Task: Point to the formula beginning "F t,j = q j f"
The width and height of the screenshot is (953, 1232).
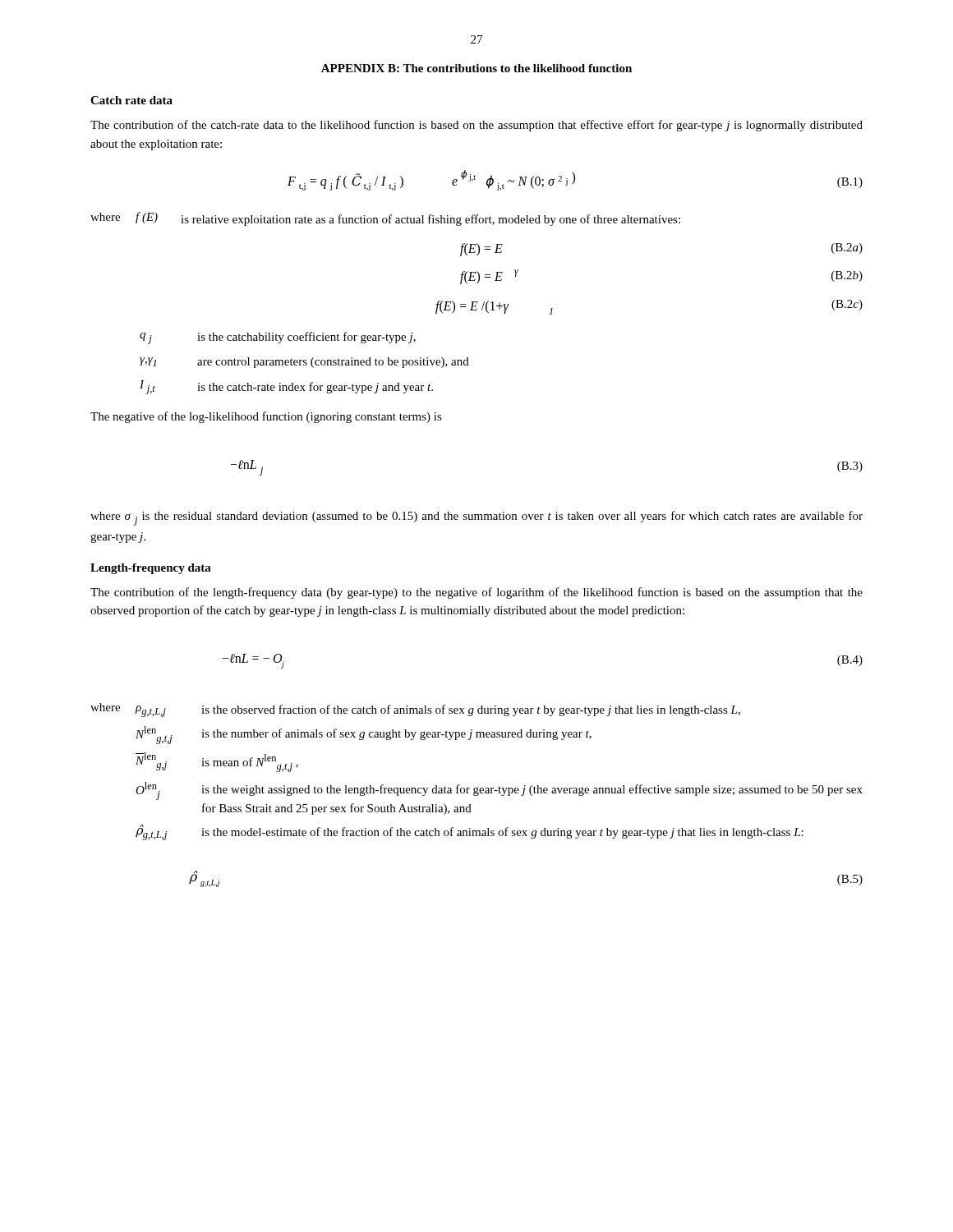Action: click(575, 181)
